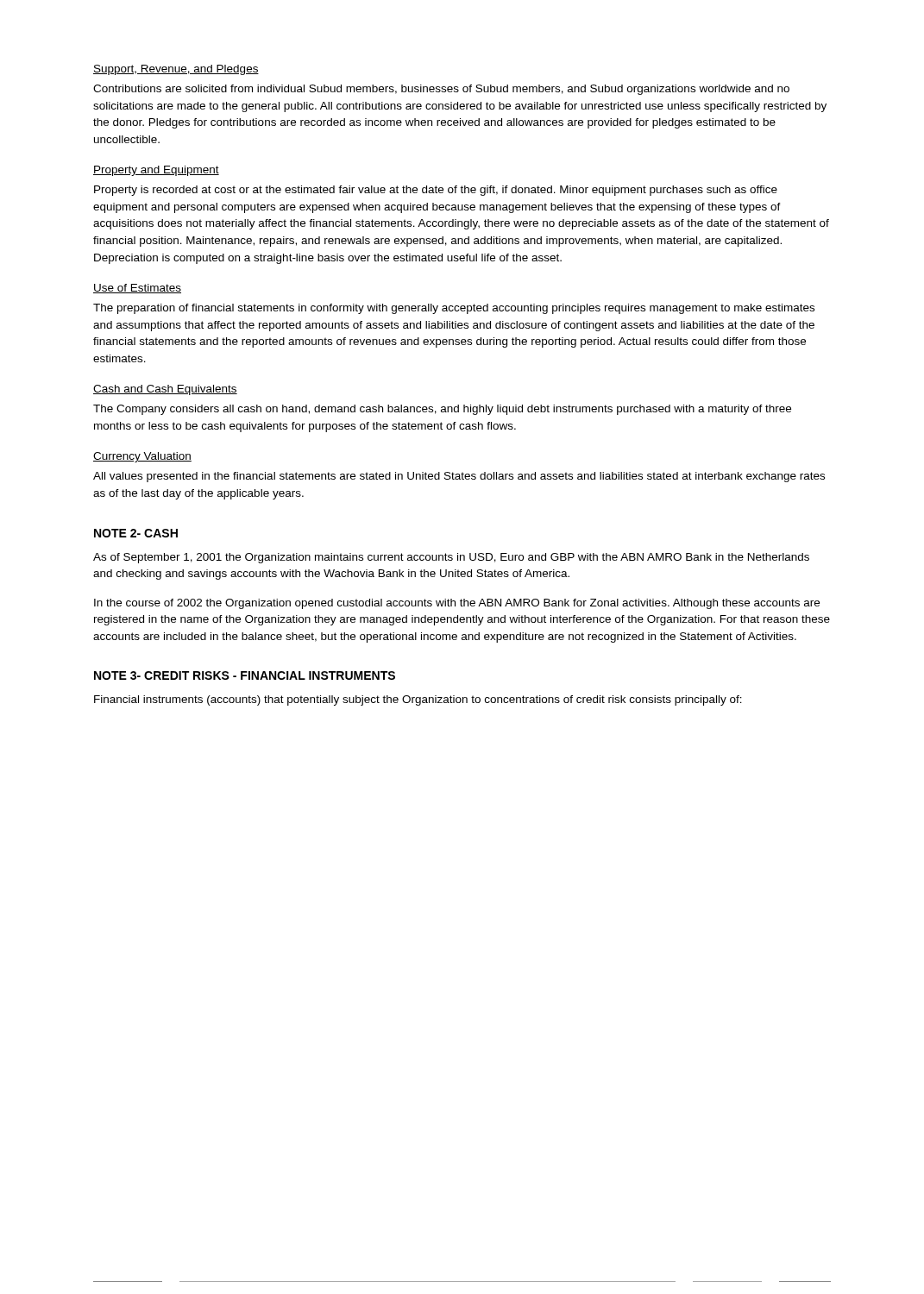Select the element starting "All values presented"
This screenshot has height=1294, width=924.
coord(459,485)
